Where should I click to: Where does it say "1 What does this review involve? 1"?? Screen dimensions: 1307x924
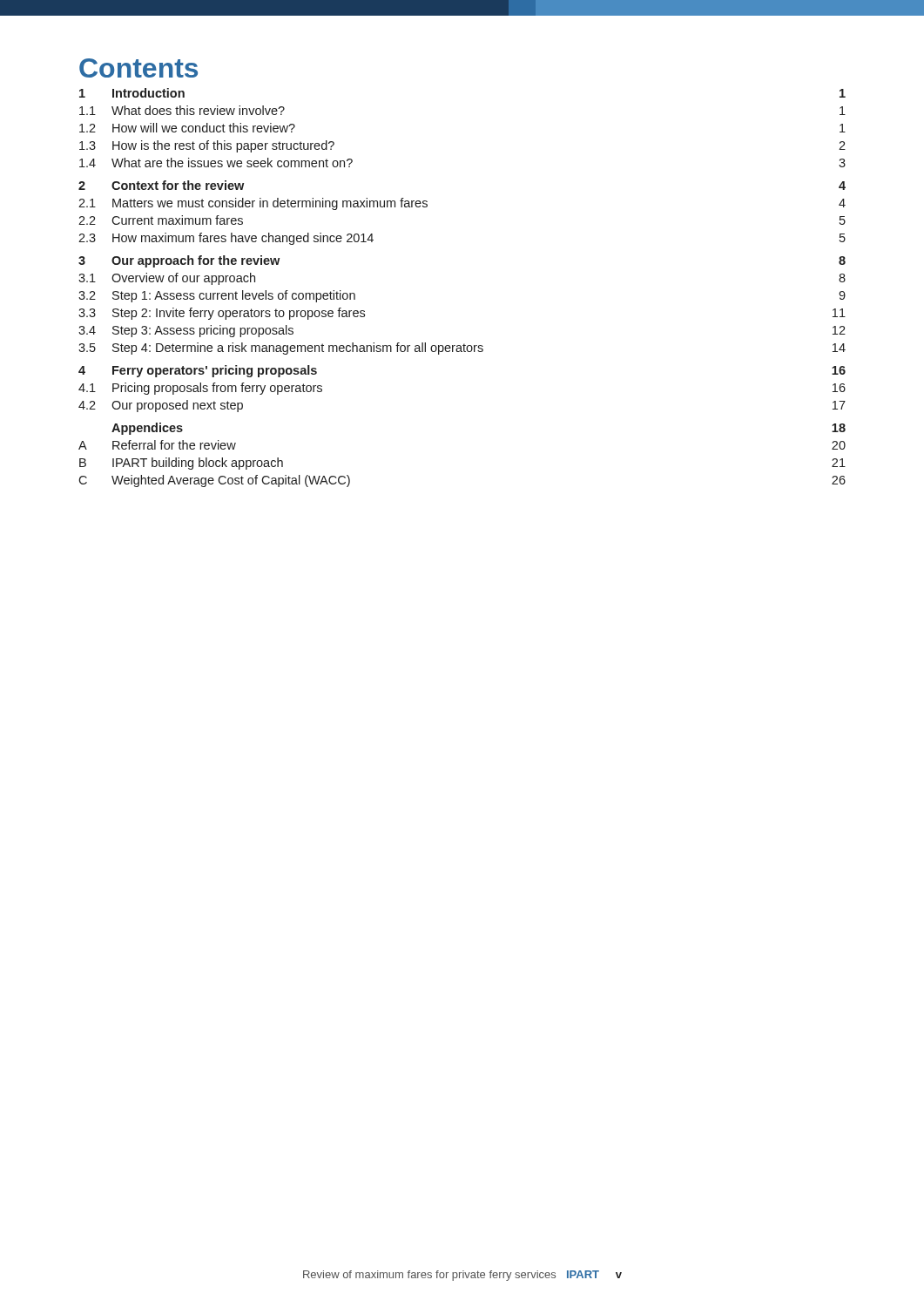192,111
